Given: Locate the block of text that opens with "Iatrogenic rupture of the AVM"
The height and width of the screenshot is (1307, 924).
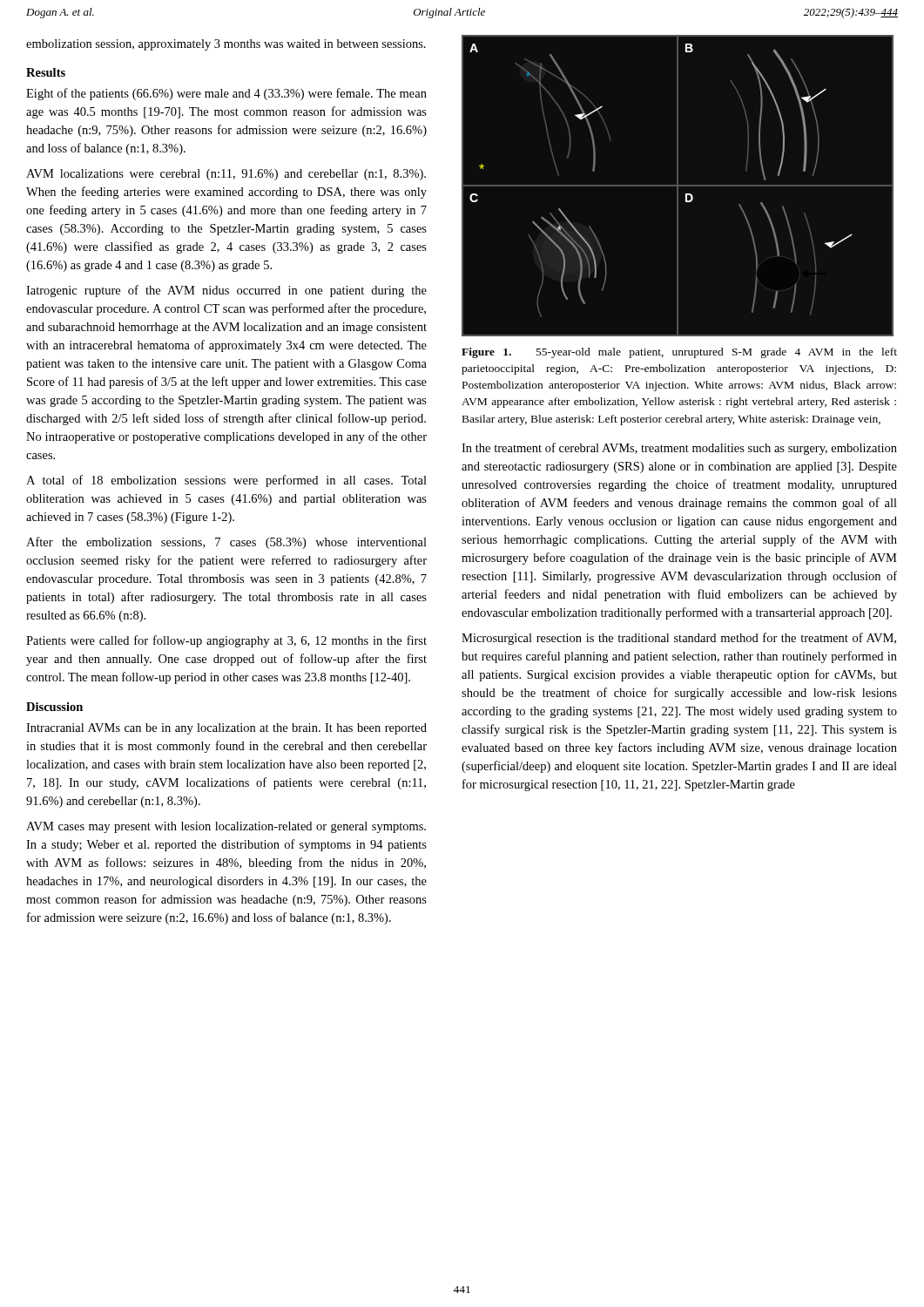Looking at the screenshot, I should pyautogui.click(x=226, y=373).
